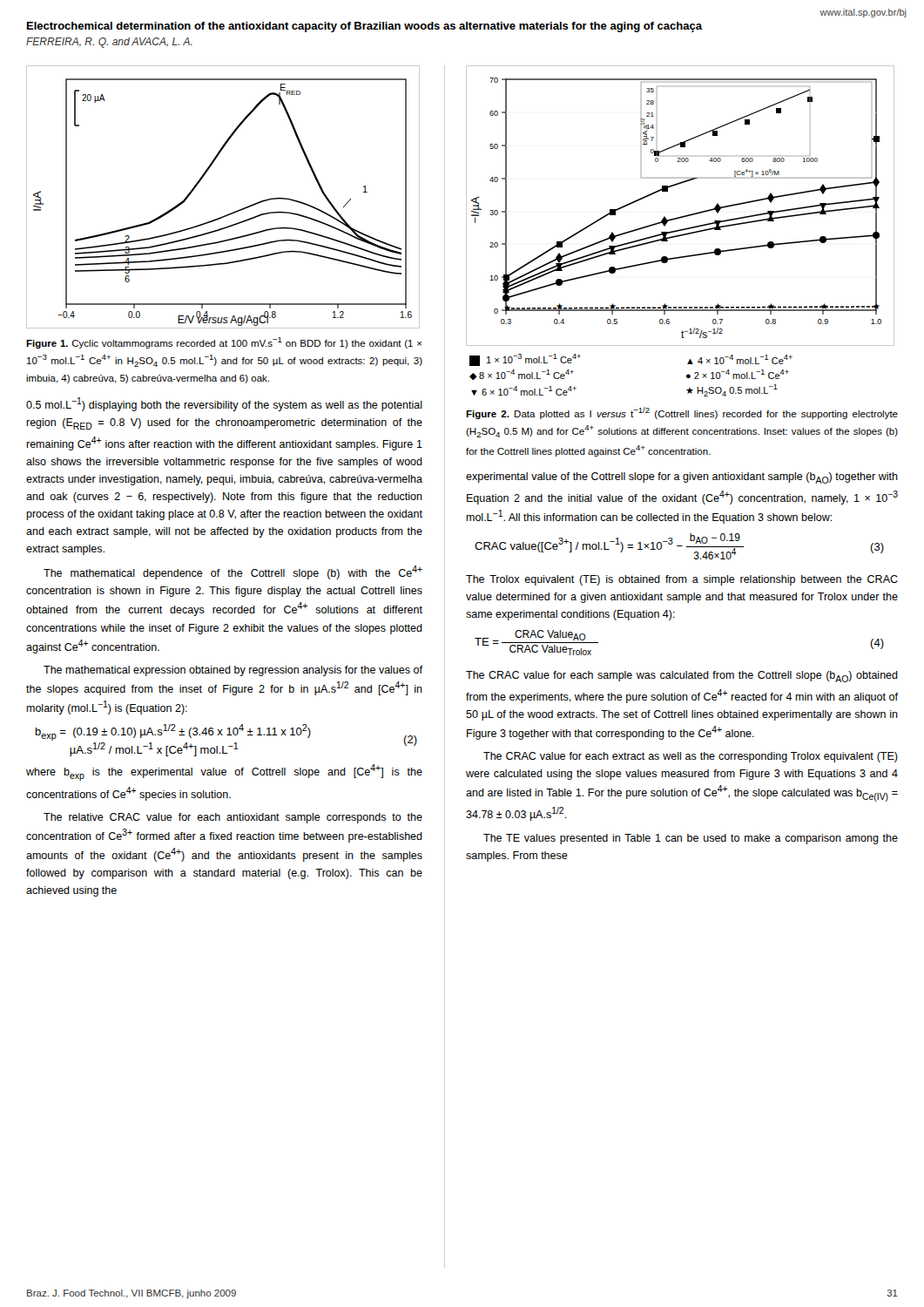Select the element starting "The CRAC value"

coord(682,765)
